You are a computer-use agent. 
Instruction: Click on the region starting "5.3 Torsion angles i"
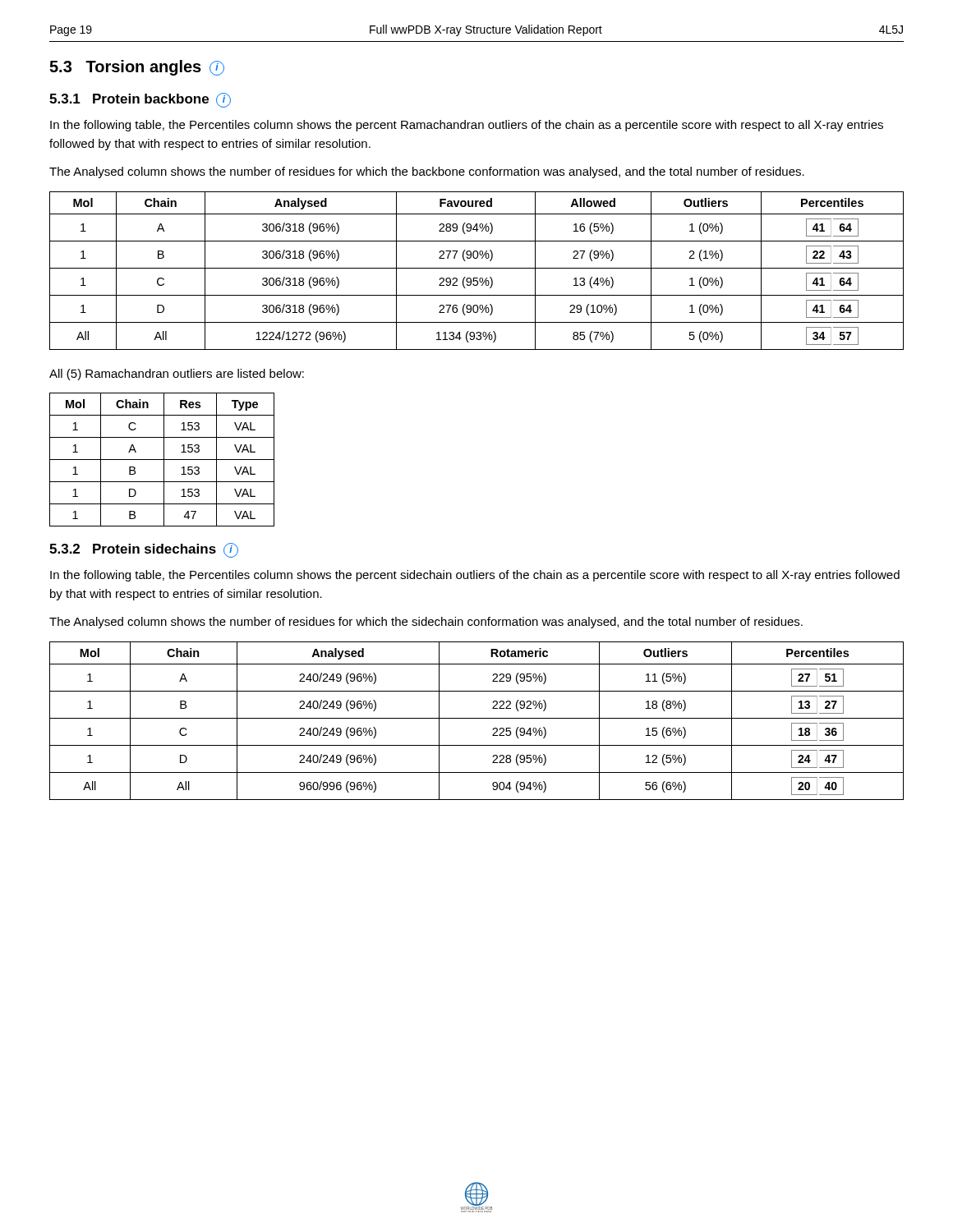137,68
